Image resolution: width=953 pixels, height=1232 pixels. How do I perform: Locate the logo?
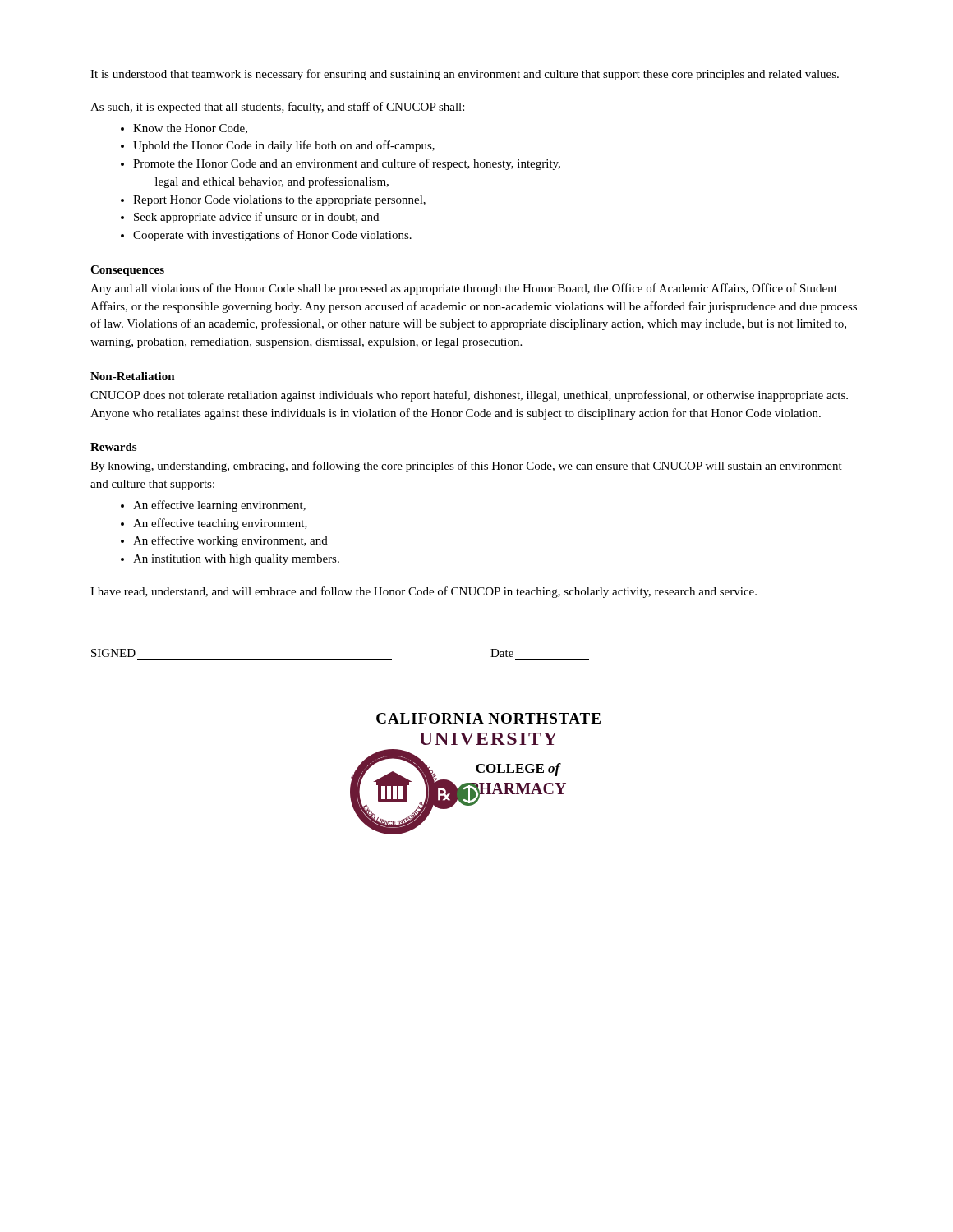476,772
